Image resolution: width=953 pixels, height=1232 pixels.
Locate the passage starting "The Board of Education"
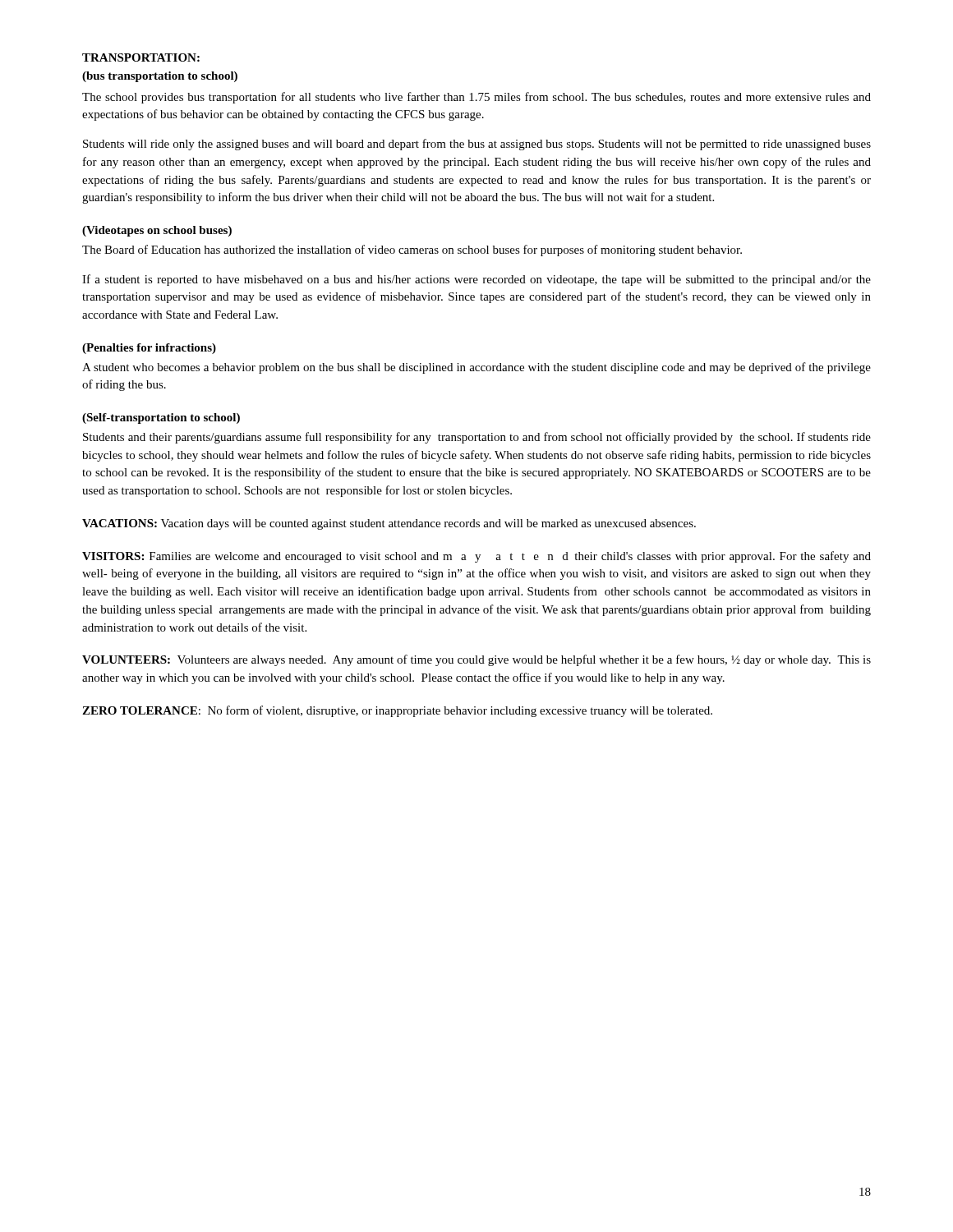pyautogui.click(x=476, y=250)
